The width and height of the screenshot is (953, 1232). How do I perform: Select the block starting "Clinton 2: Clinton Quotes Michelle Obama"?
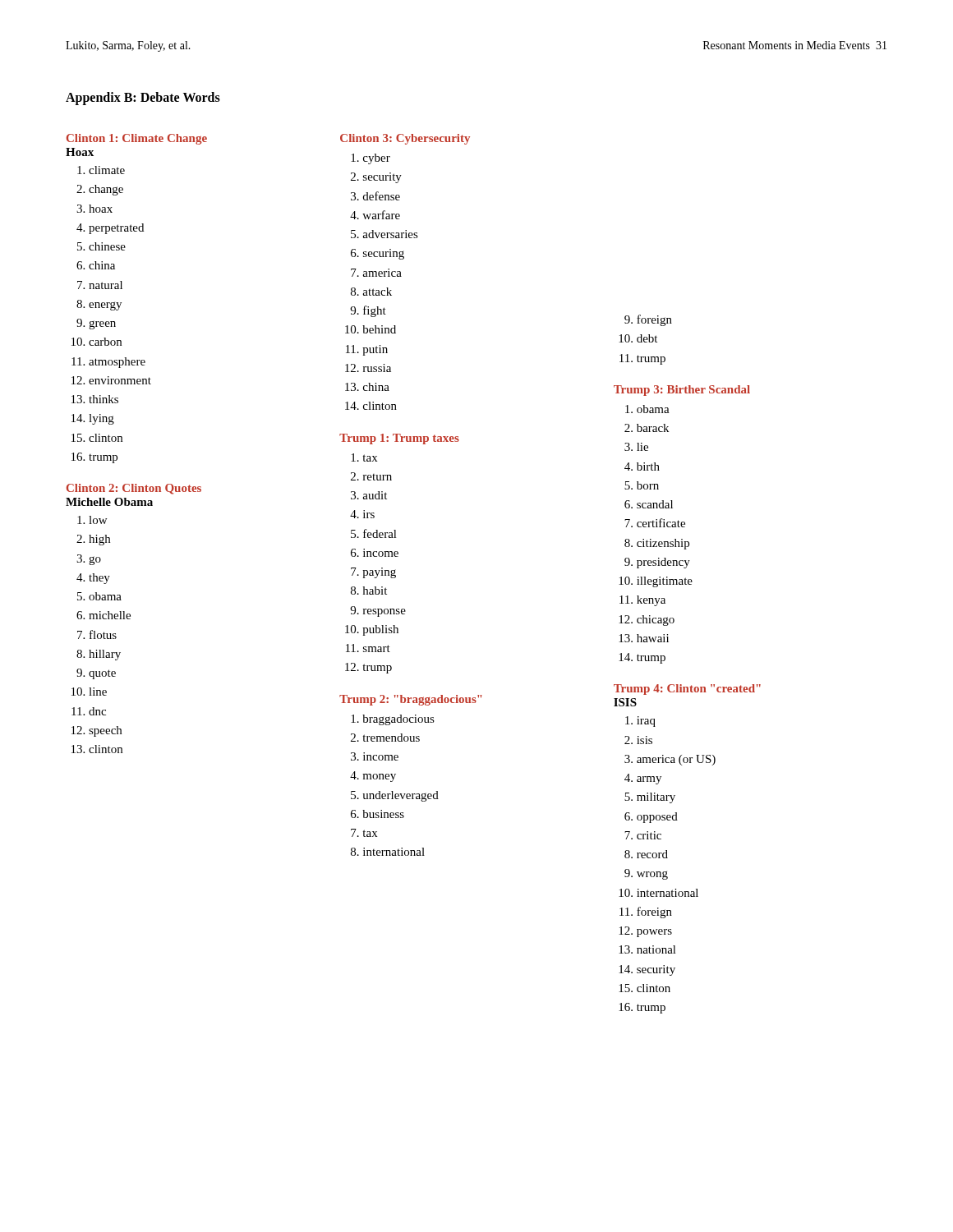click(134, 495)
